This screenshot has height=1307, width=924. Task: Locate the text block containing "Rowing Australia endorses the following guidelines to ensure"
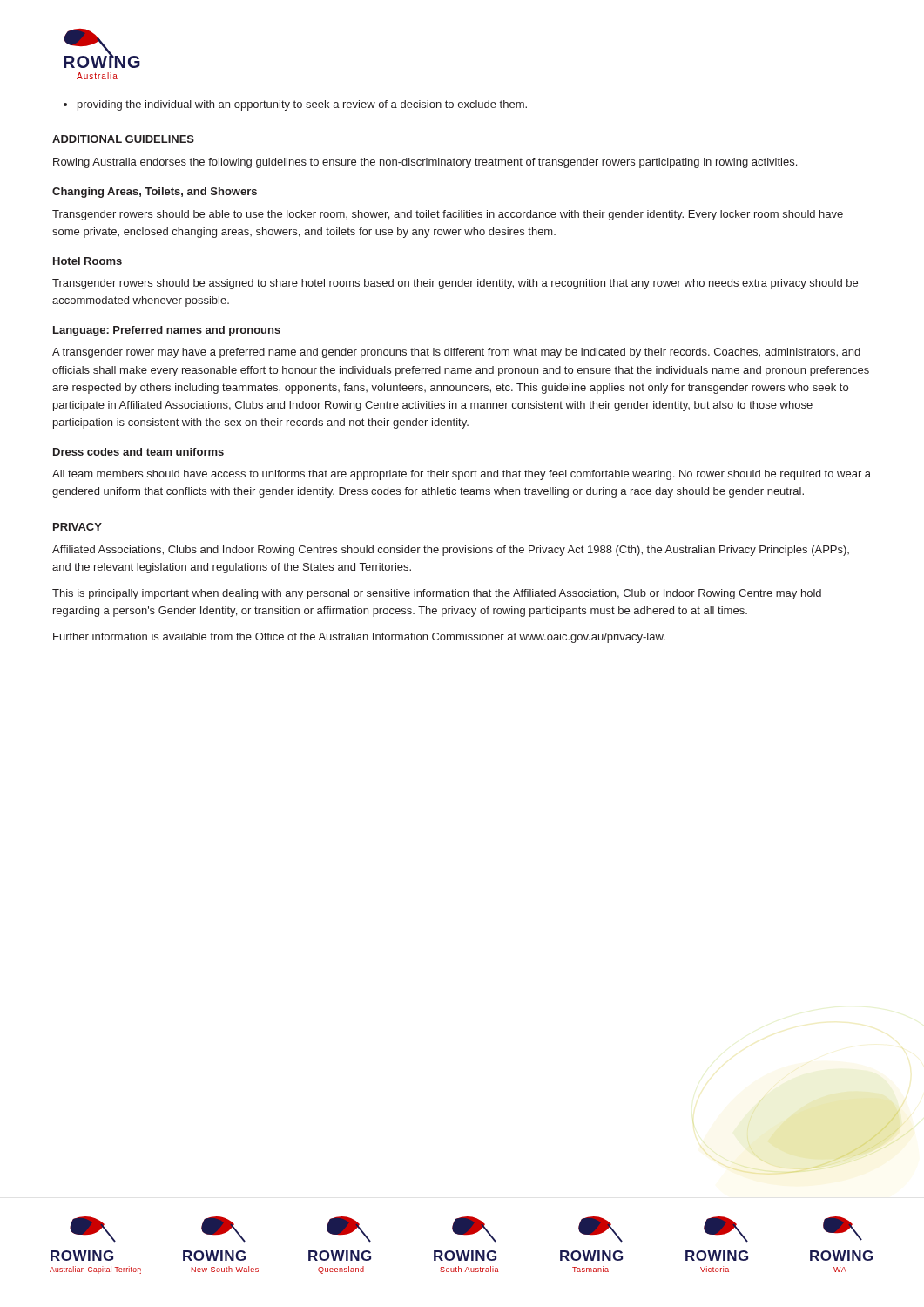[x=462, y=162]
